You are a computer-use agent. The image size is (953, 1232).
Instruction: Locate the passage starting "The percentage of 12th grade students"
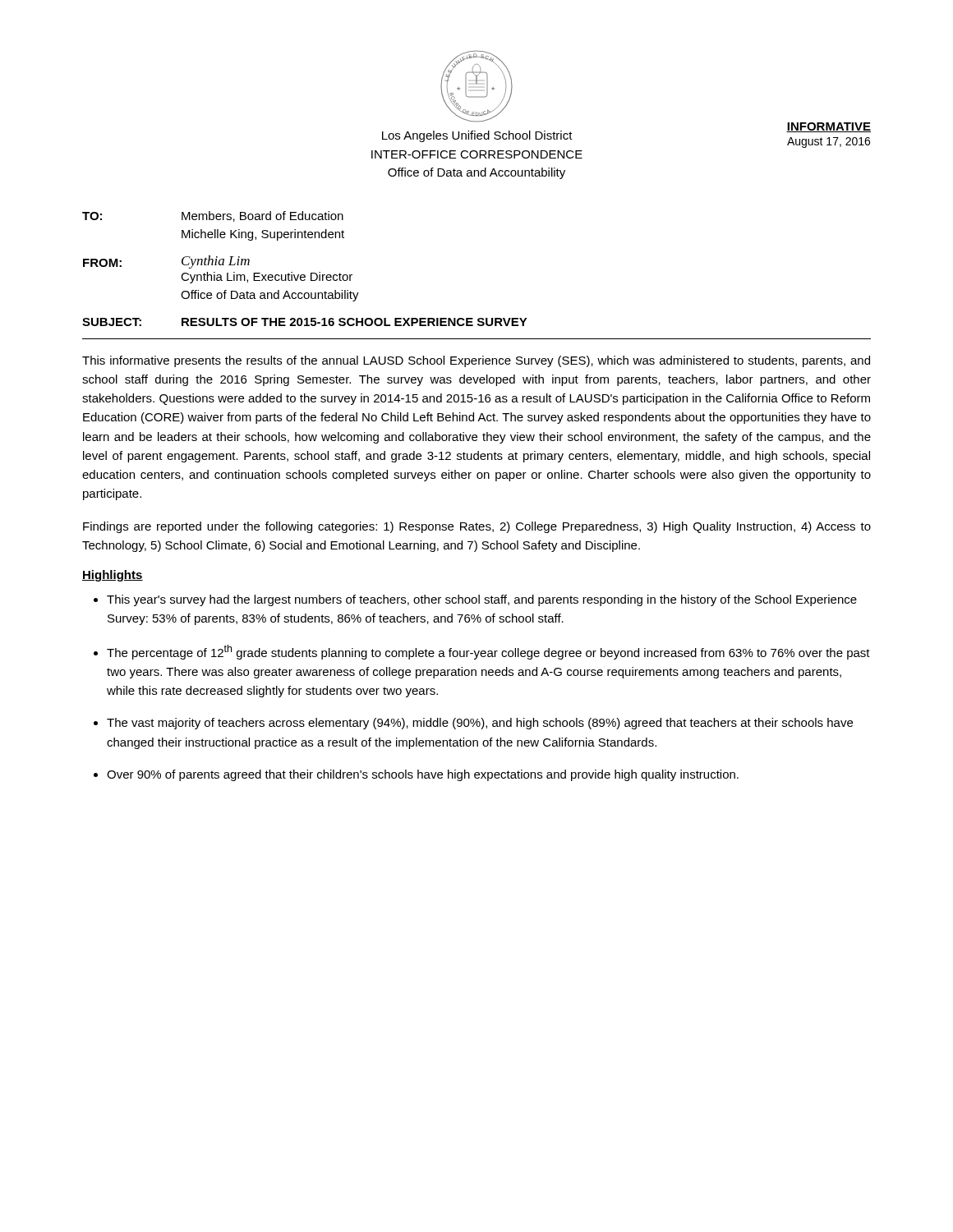[x=488, y=670]
